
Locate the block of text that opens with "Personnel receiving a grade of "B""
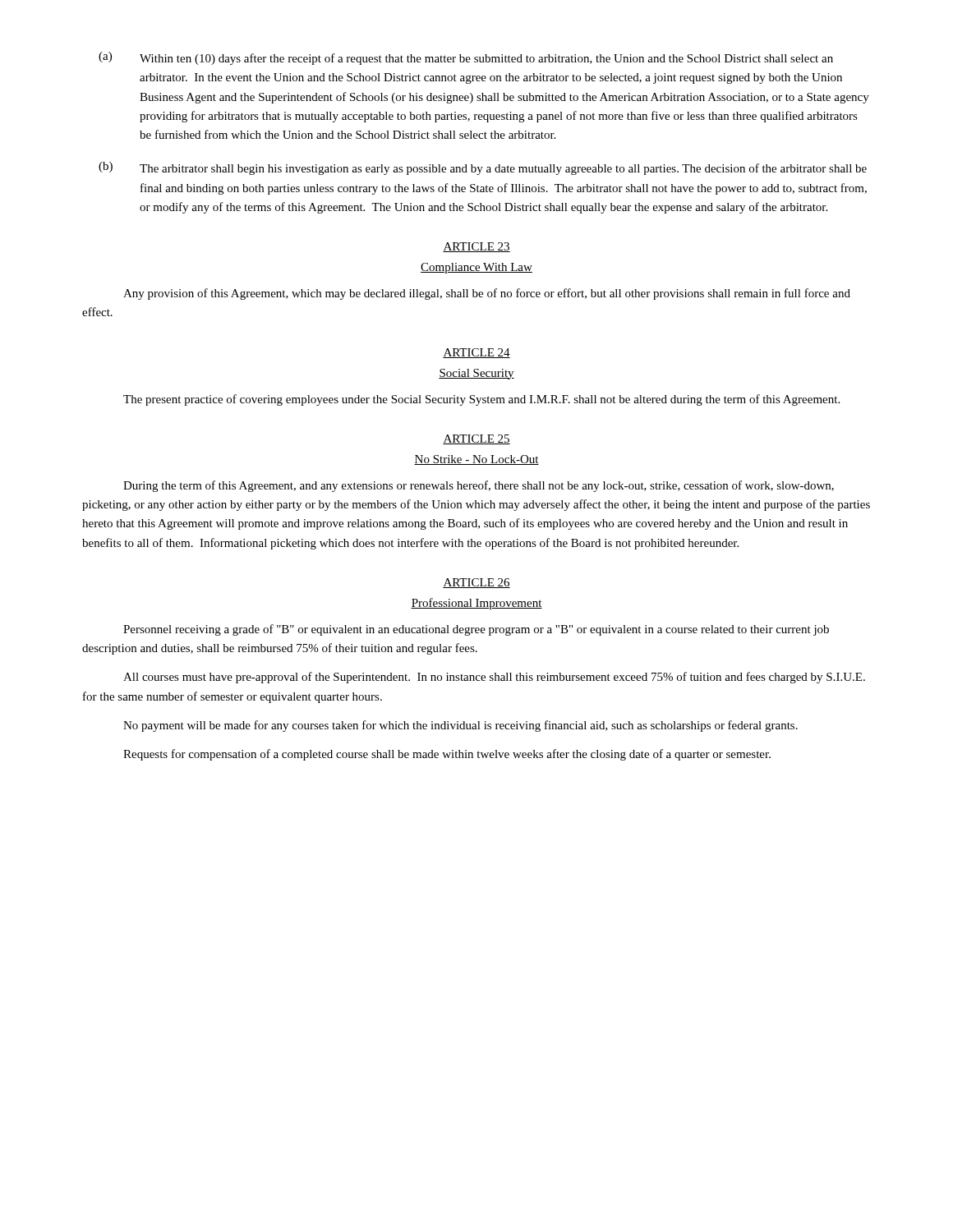click(456, 638)
